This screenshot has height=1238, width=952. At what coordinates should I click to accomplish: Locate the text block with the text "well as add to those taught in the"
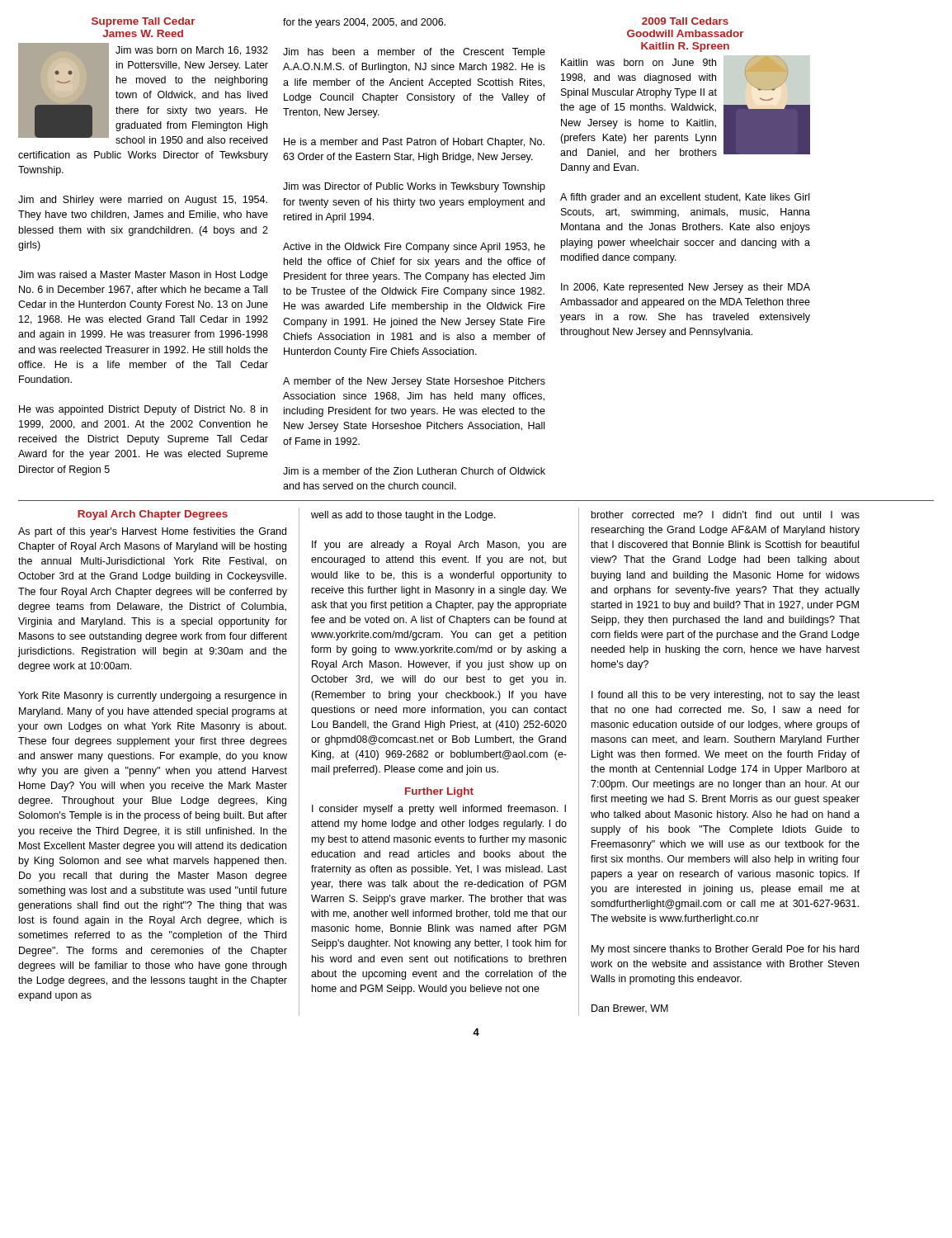(439, 642)
